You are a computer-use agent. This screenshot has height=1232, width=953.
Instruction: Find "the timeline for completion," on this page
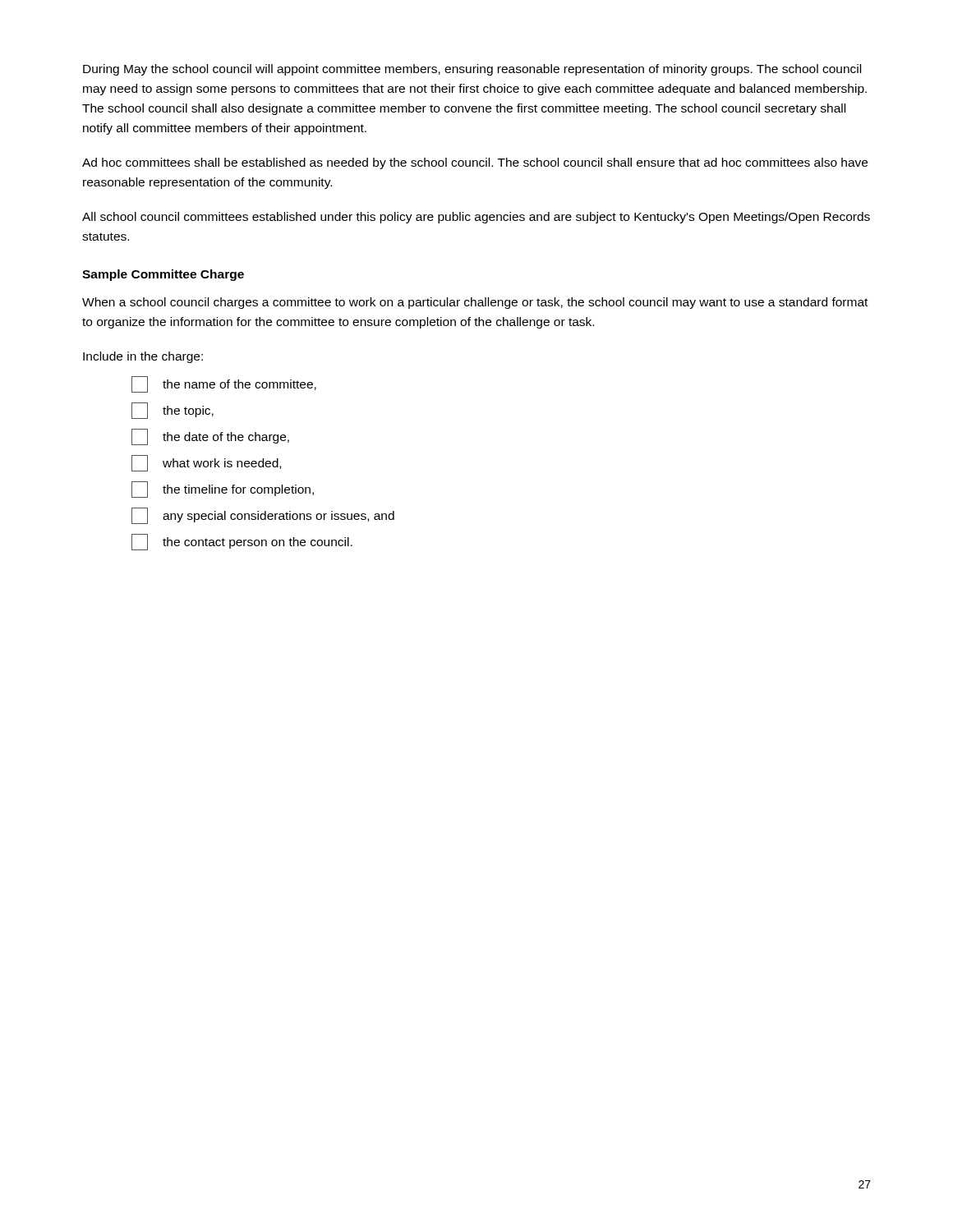tap(223, 490)
